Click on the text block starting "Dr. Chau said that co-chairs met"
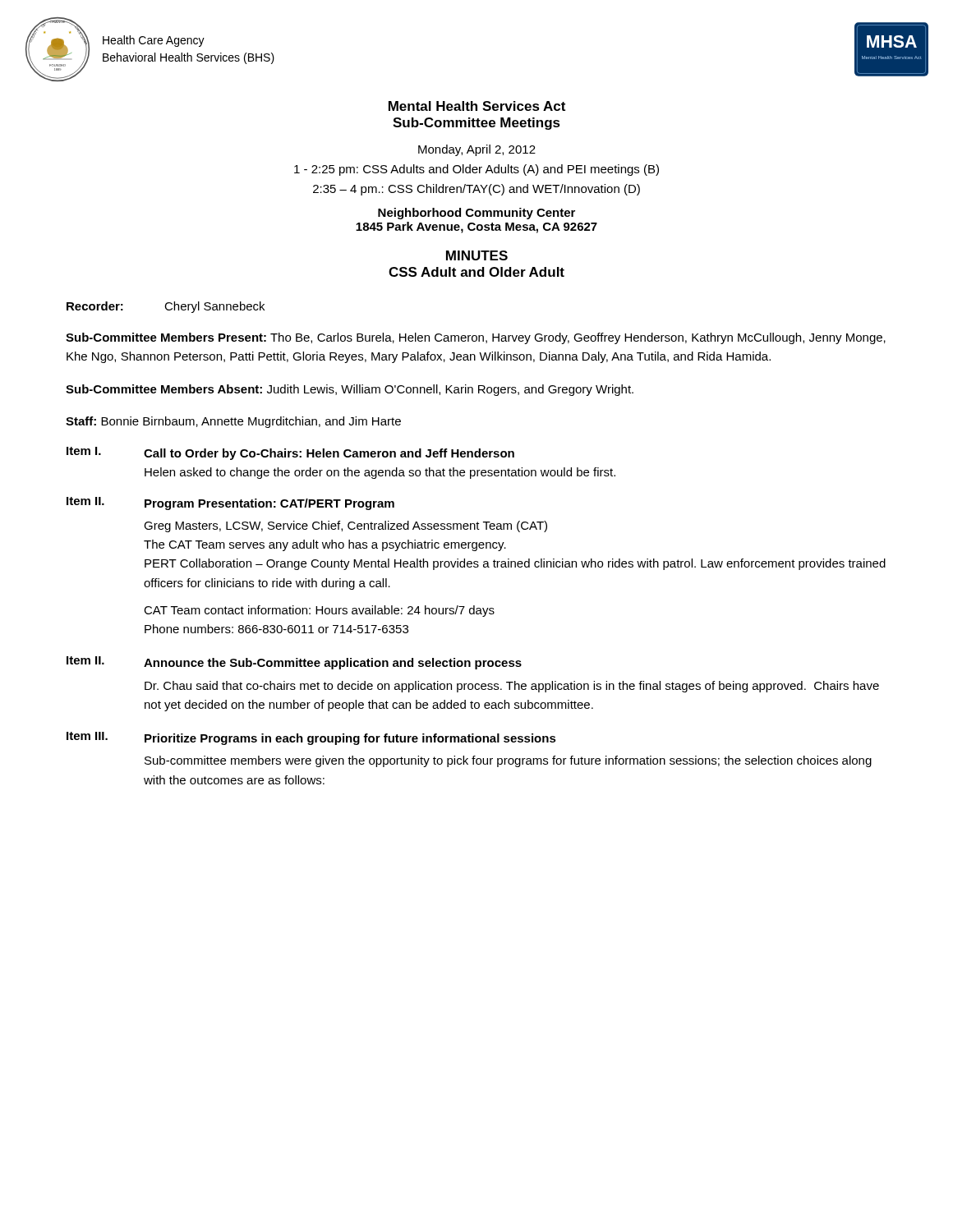953x1232 pixels. tap(512, 695)
